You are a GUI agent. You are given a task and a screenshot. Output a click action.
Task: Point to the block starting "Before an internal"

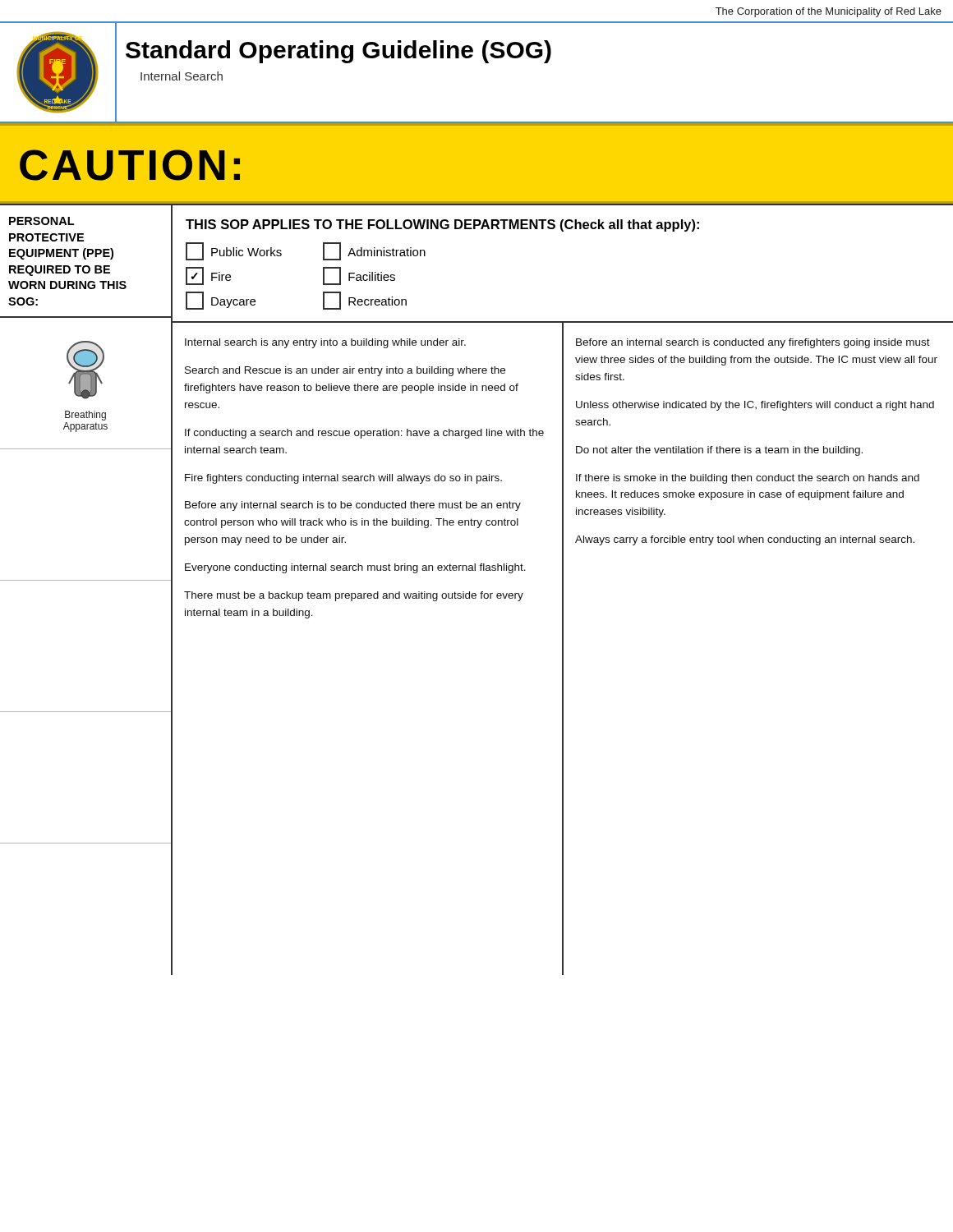758,442
